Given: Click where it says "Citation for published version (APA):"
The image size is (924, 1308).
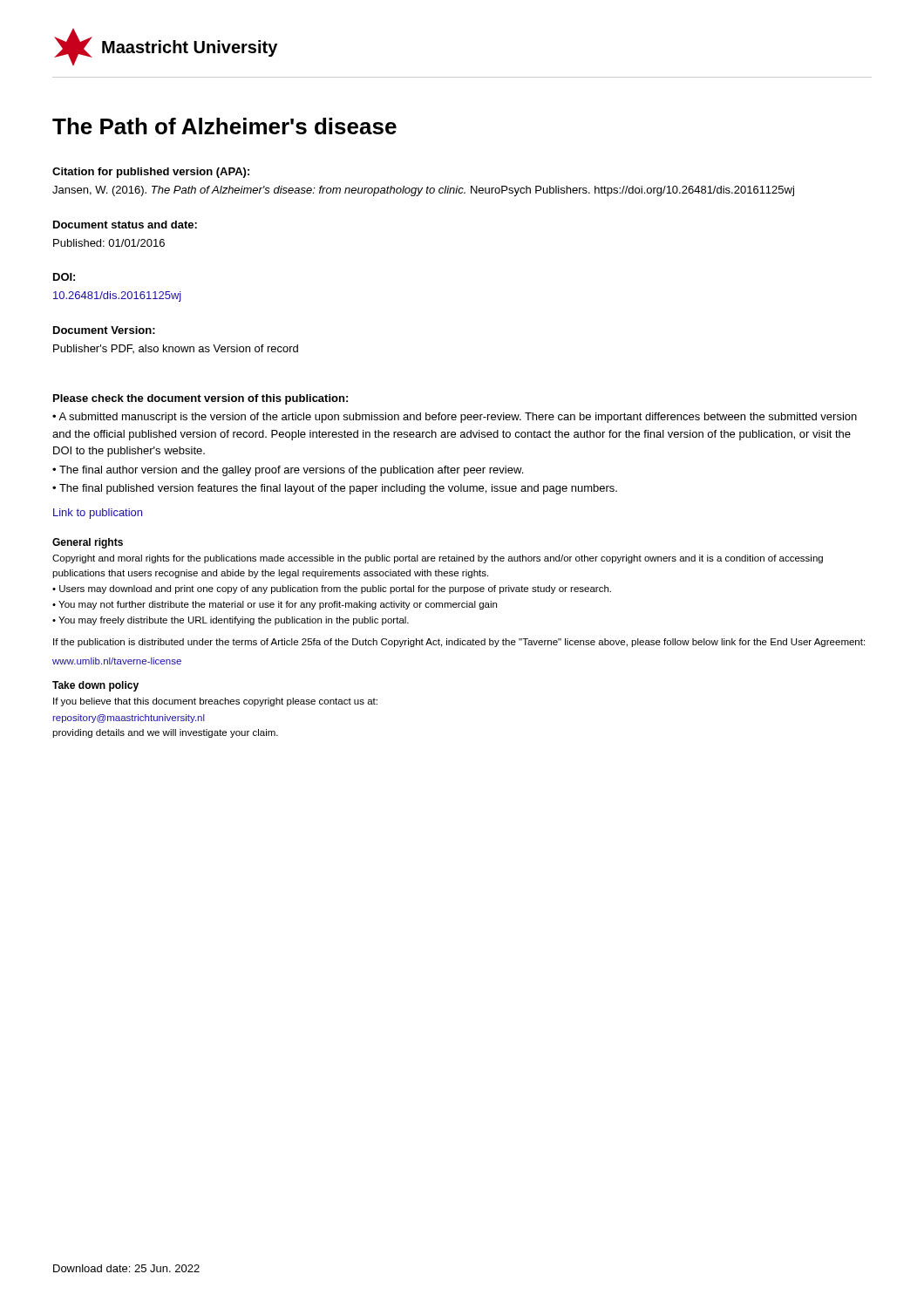Looking at the screenshot, I should [x=151, y=171].
